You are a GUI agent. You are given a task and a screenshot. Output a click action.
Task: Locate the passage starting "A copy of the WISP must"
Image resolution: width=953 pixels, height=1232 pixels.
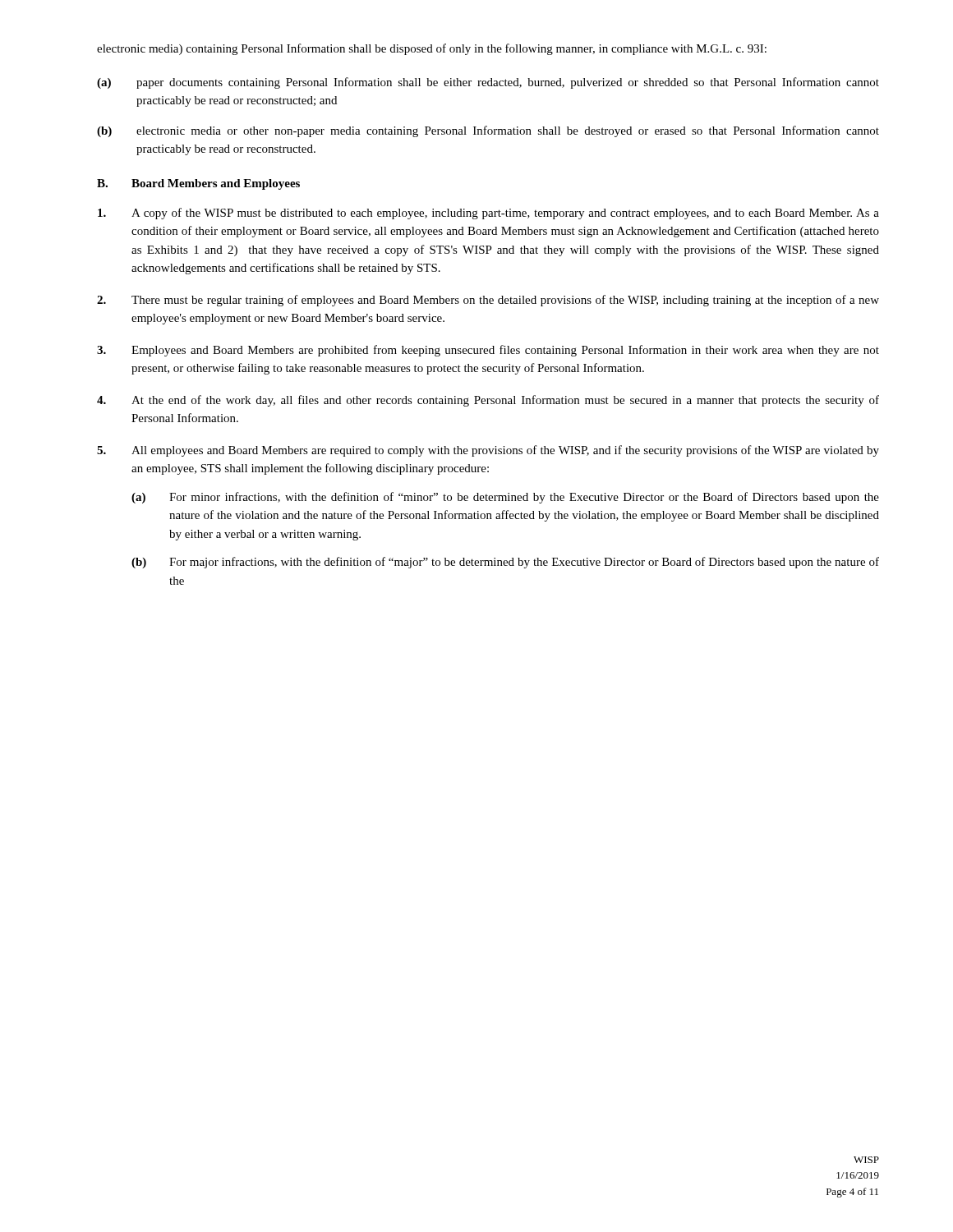tap(488, 240)
